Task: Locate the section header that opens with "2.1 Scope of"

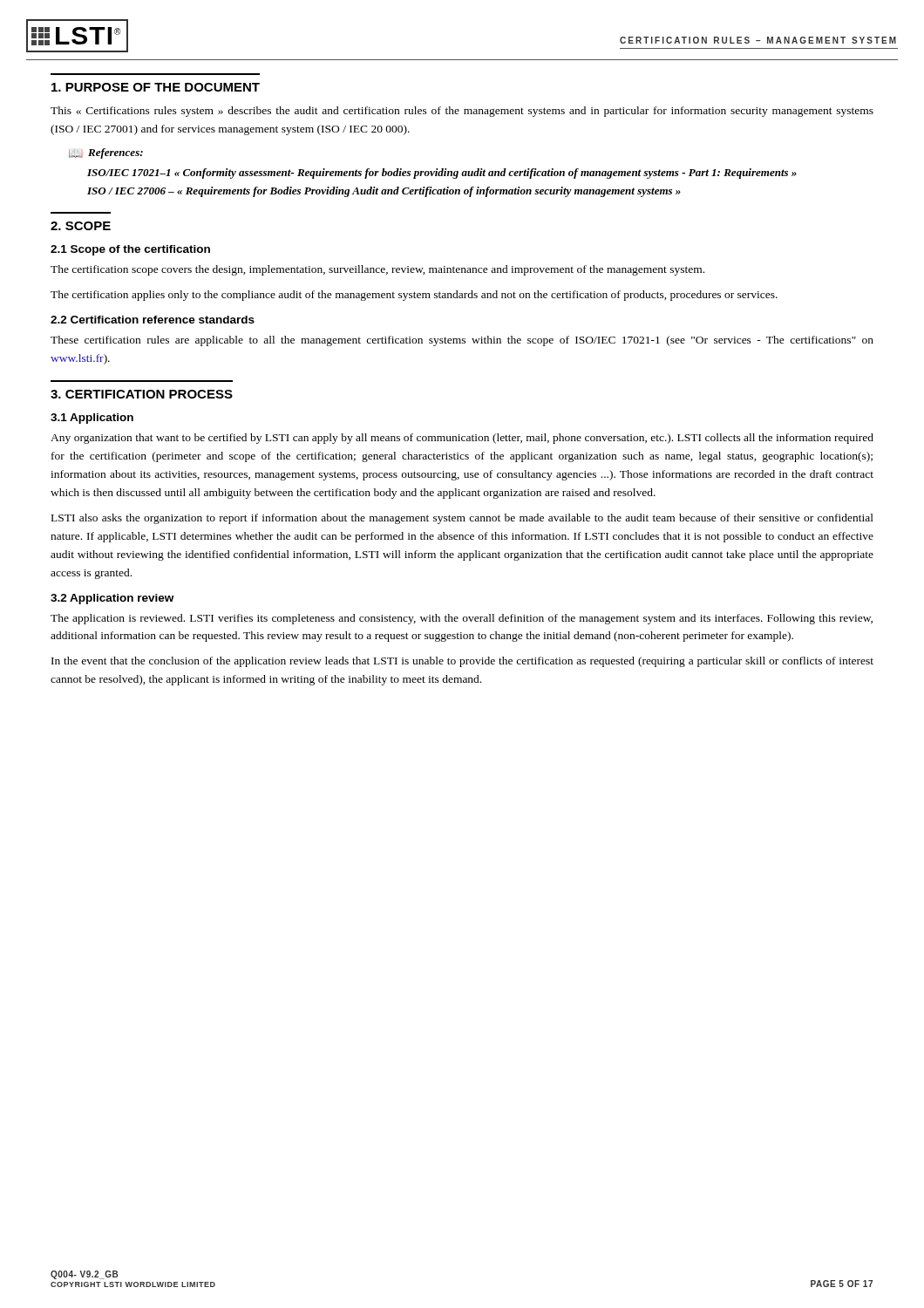Action: point(130,250)
